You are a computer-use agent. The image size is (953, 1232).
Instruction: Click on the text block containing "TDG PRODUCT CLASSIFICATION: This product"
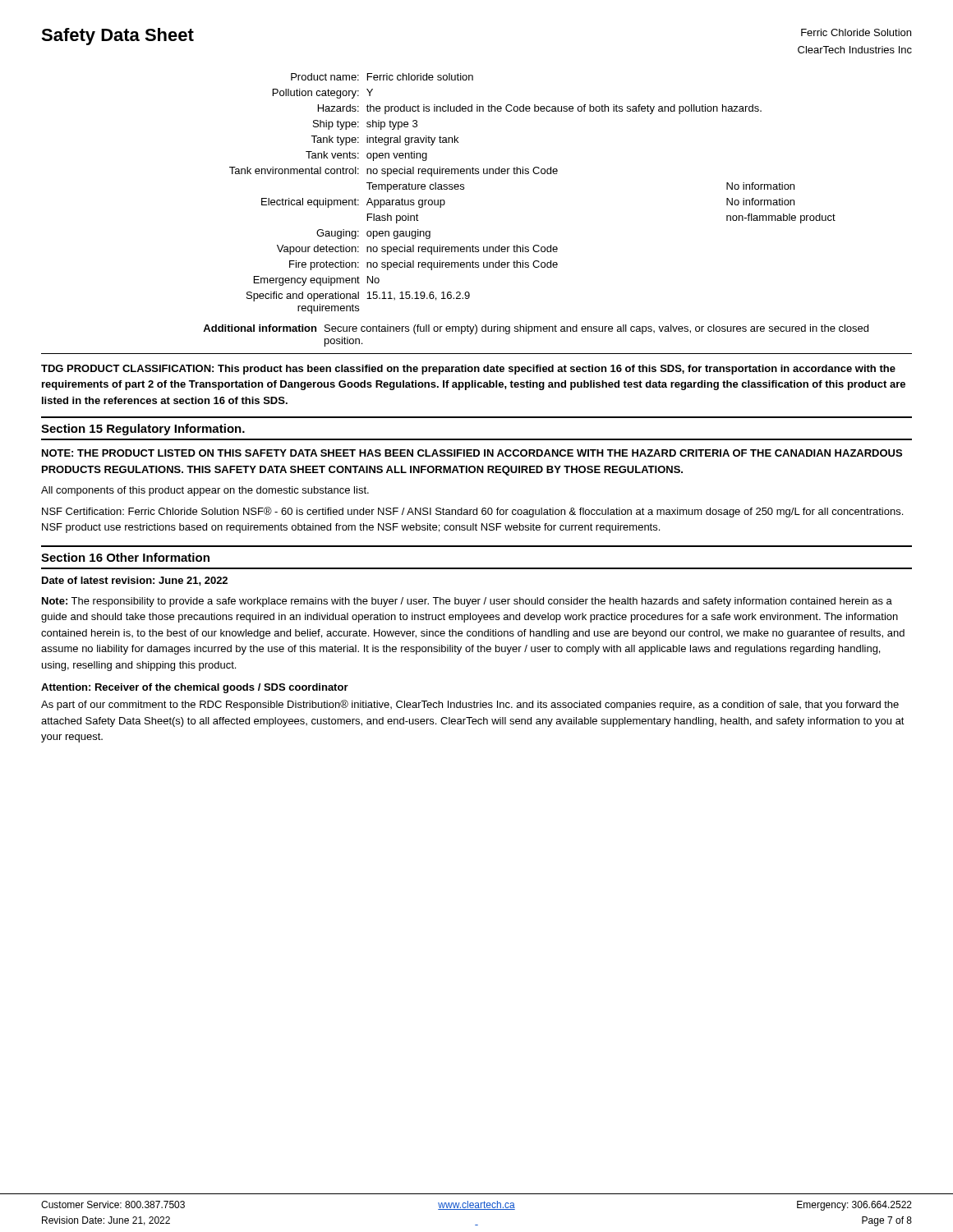coord(473,384)
